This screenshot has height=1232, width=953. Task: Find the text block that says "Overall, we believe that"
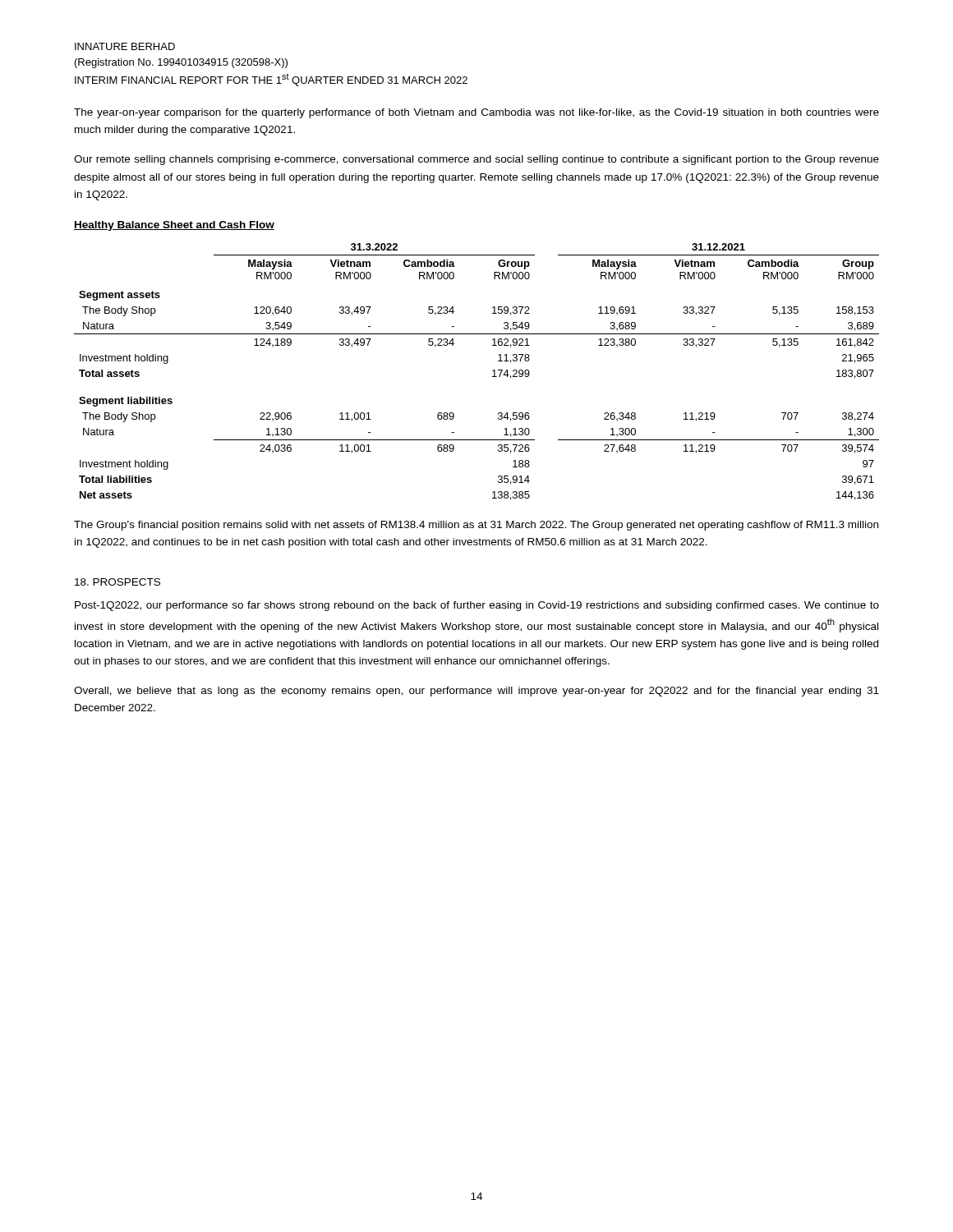coord(476,699)
